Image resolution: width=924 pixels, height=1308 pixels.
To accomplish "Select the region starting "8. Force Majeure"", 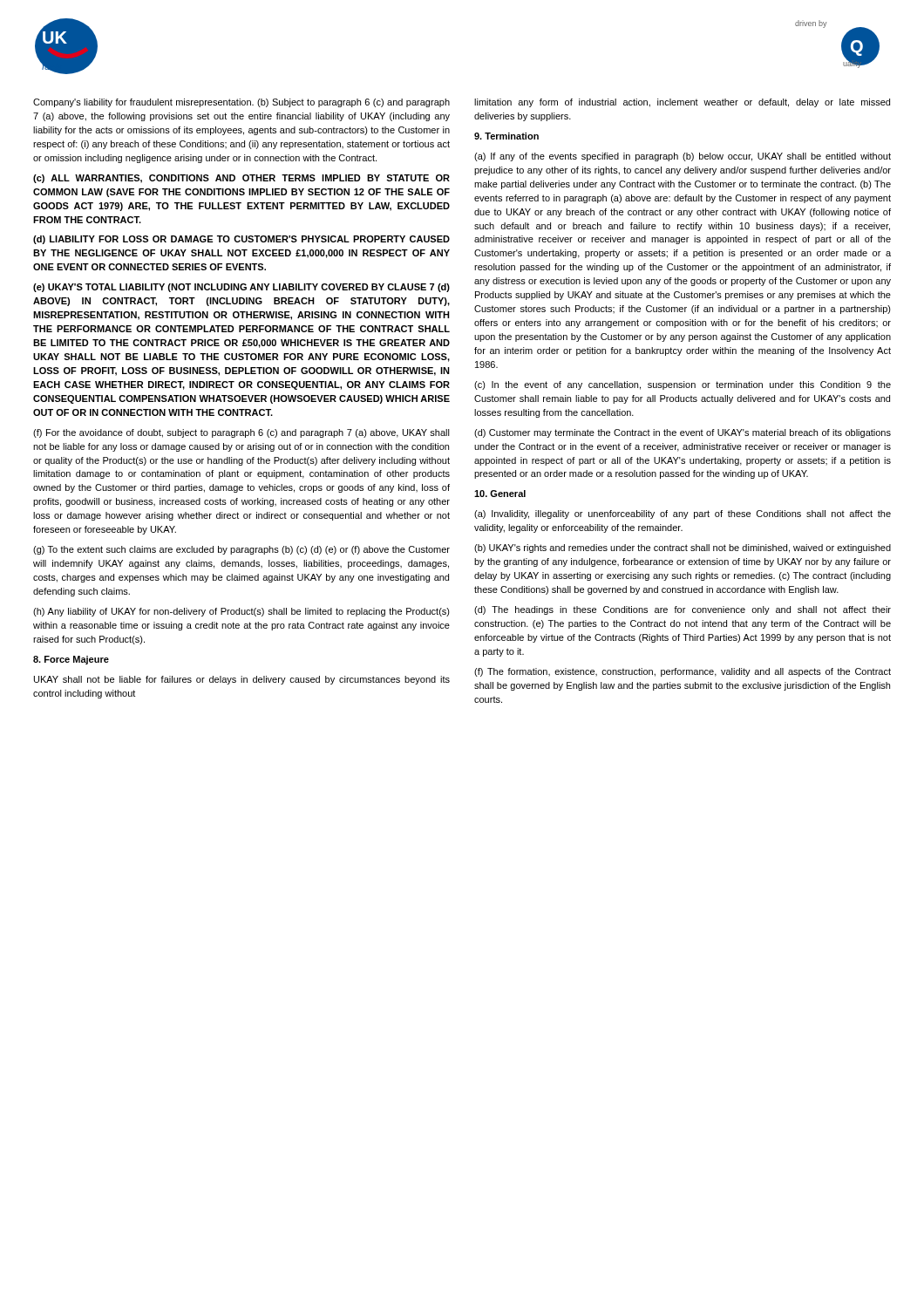I will (x=71, y=660).
